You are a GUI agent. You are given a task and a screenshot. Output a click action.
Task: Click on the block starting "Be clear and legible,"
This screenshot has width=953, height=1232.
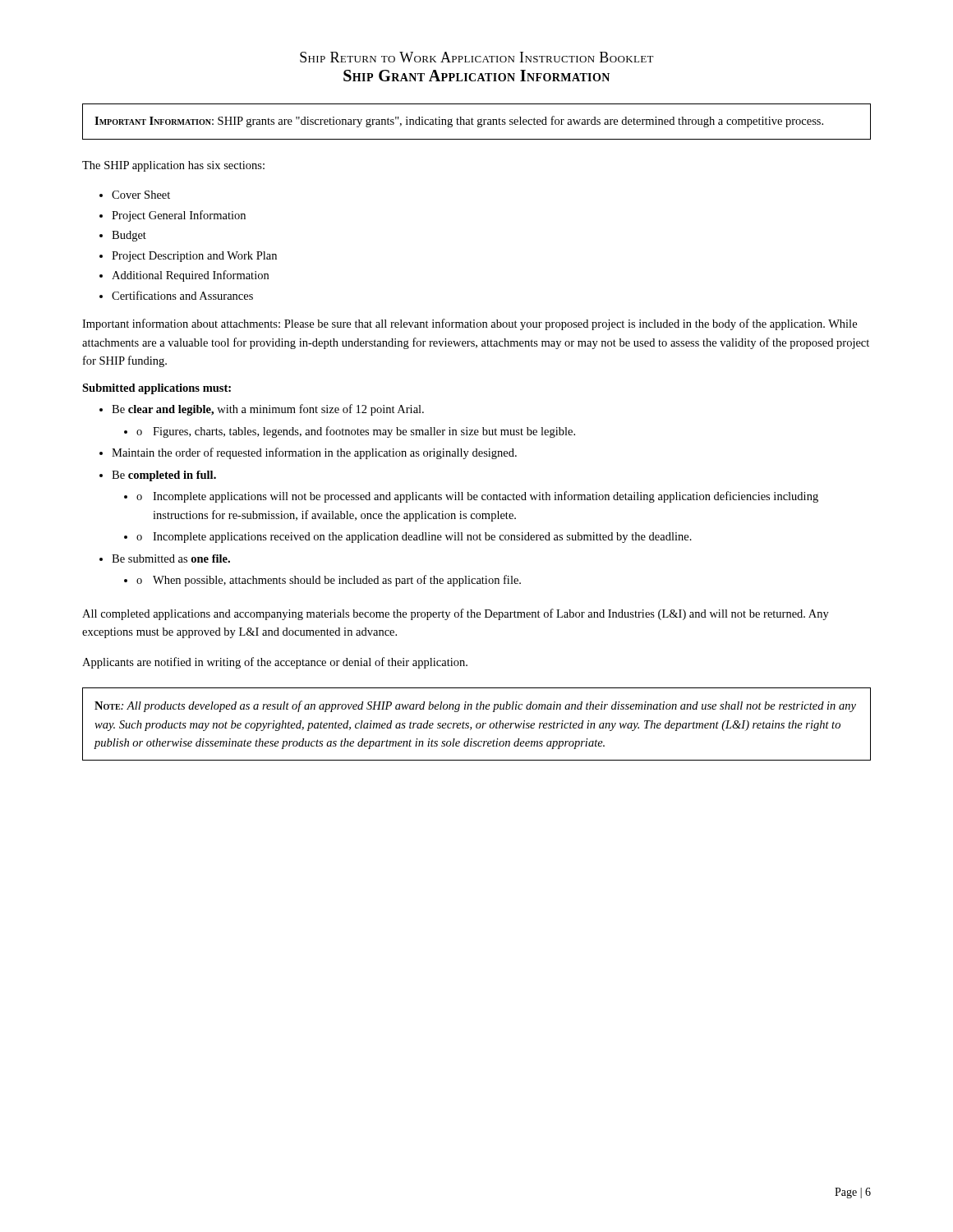coord(476,420)
